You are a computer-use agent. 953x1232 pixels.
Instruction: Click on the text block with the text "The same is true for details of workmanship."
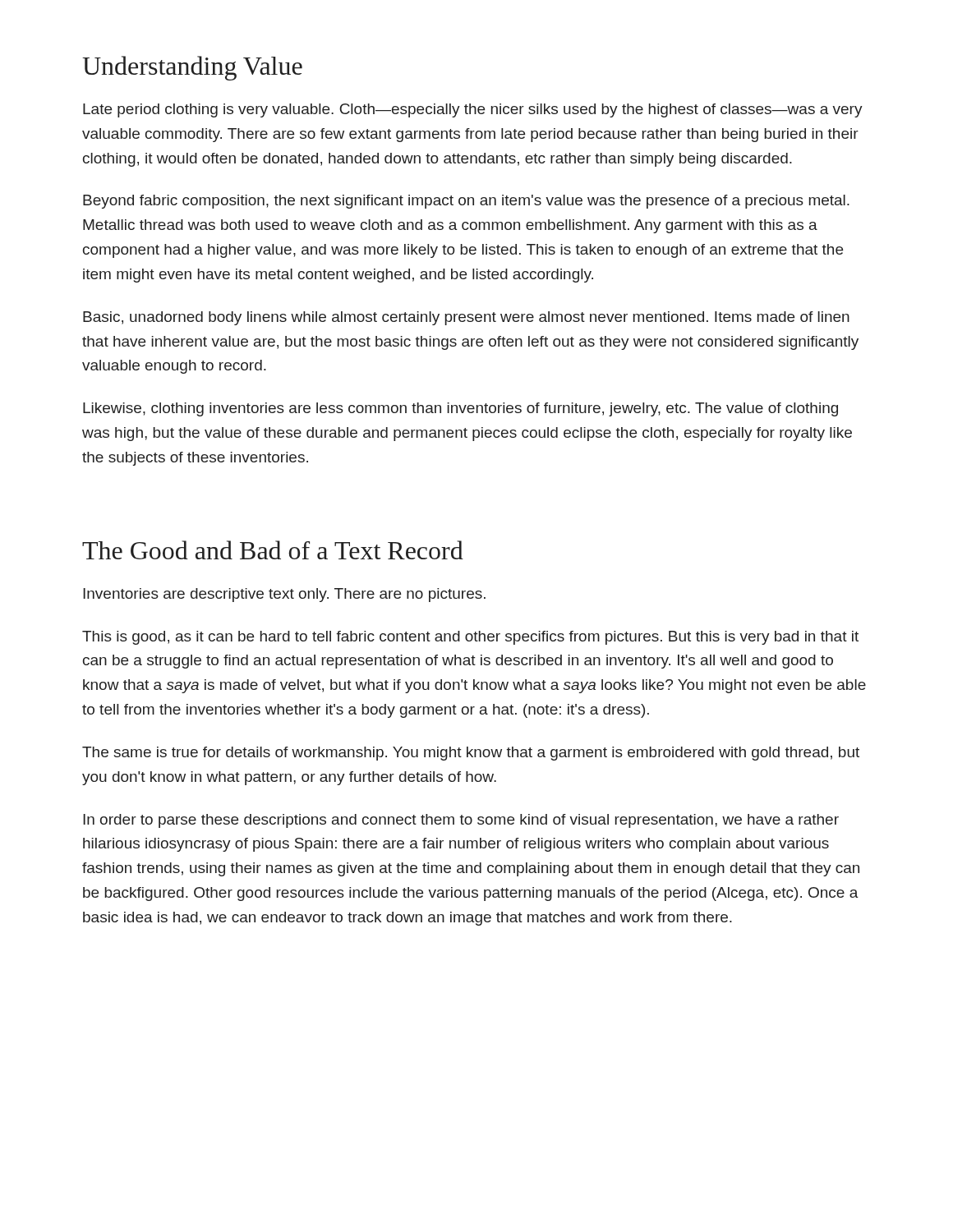pyautogui.click(x=471, y=764)
